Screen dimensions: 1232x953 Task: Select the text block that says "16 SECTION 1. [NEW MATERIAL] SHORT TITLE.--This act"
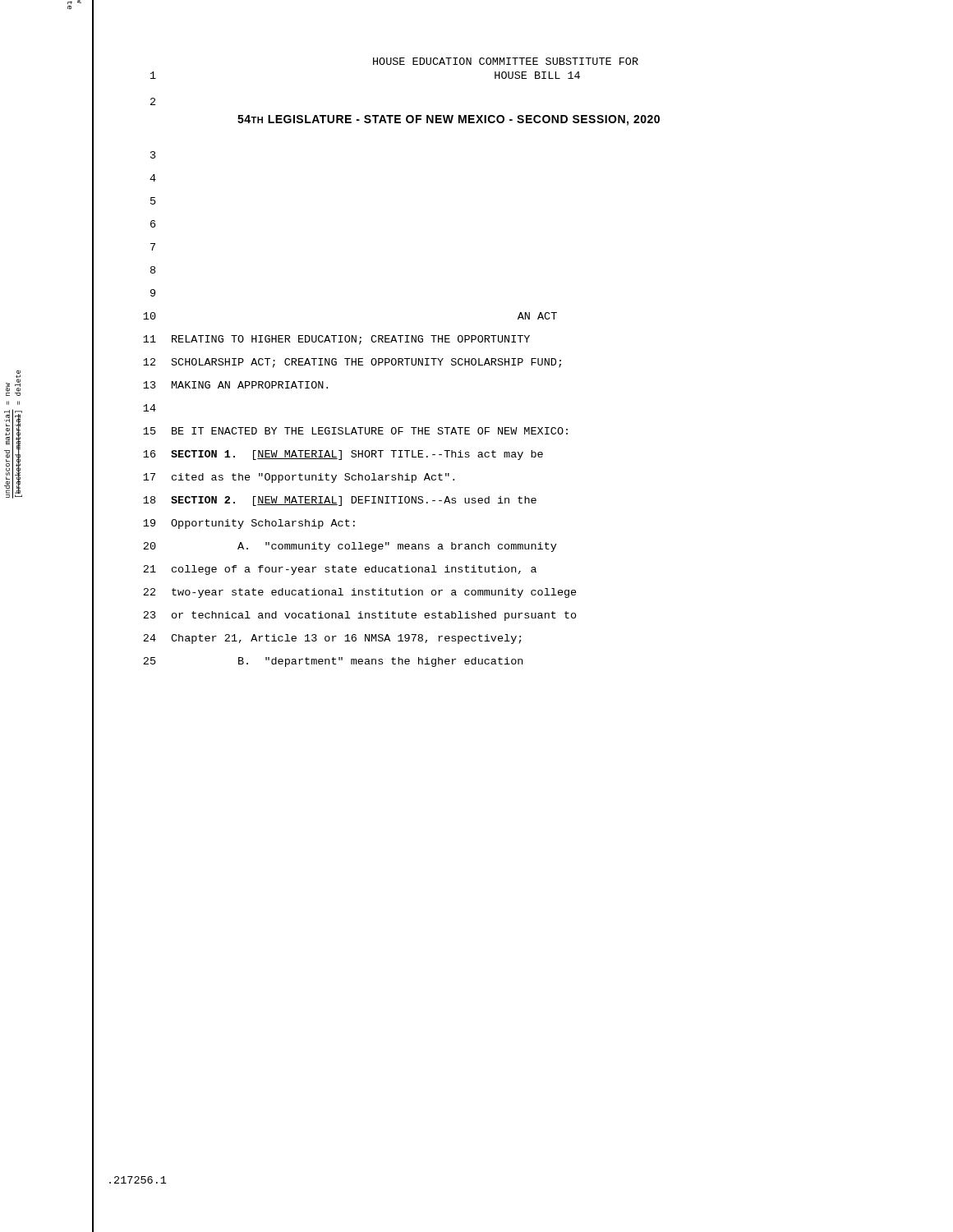point(343,455)
